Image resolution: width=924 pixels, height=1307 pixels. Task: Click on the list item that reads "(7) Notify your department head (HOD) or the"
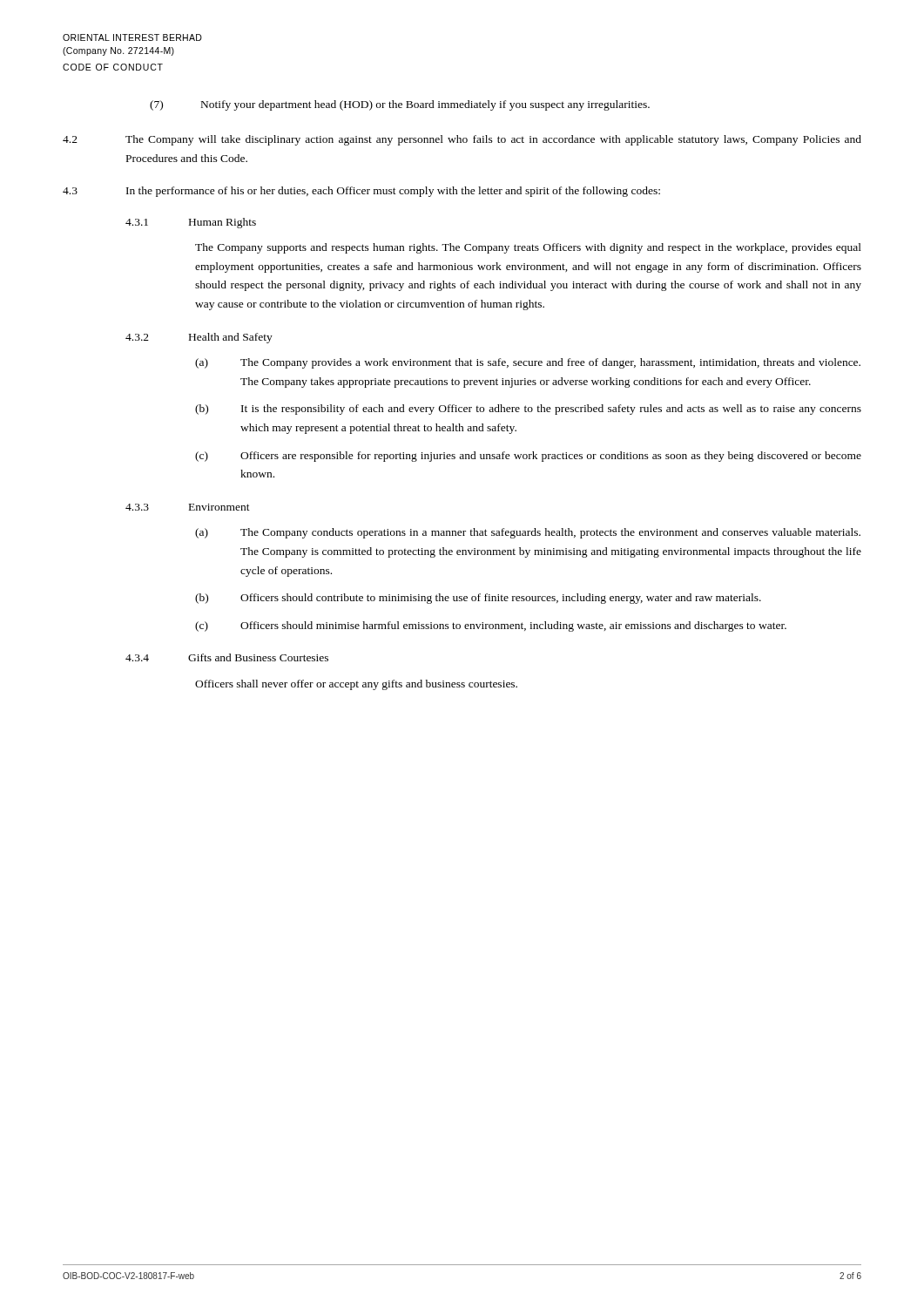(400, 105)
